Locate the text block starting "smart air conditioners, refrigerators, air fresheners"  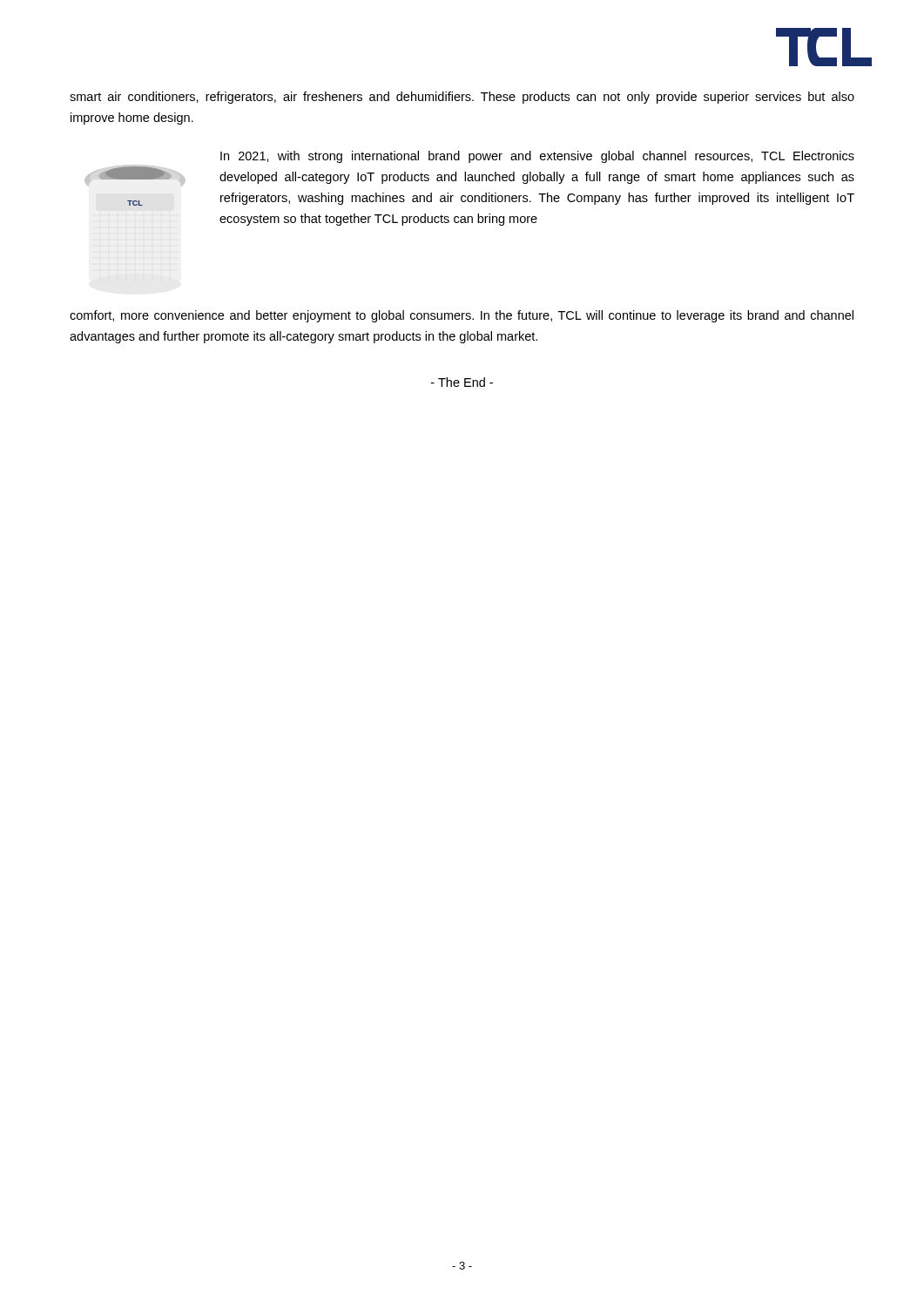462,107
